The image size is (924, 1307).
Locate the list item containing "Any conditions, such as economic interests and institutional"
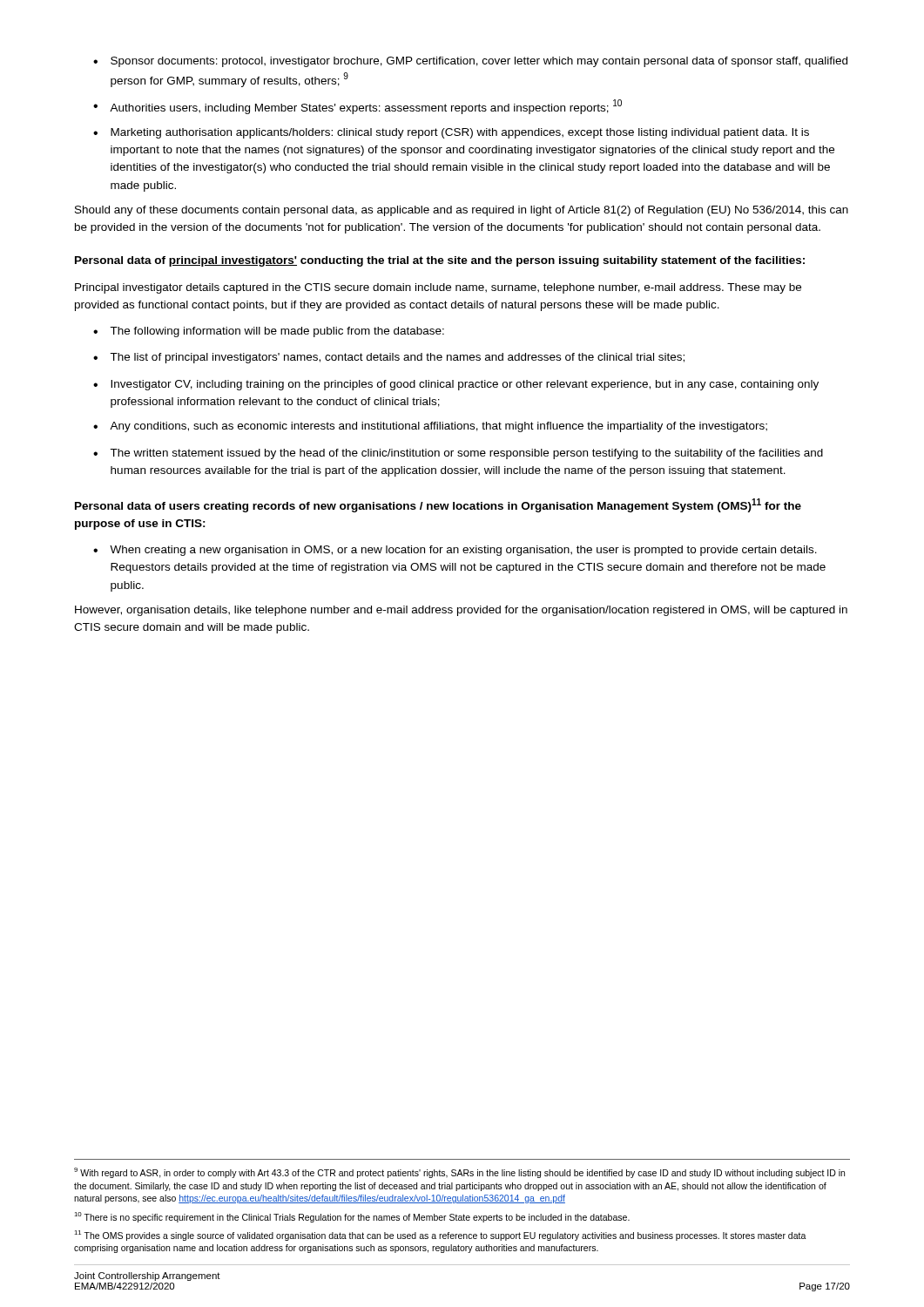pyautogui.click(x=462, y=427)
